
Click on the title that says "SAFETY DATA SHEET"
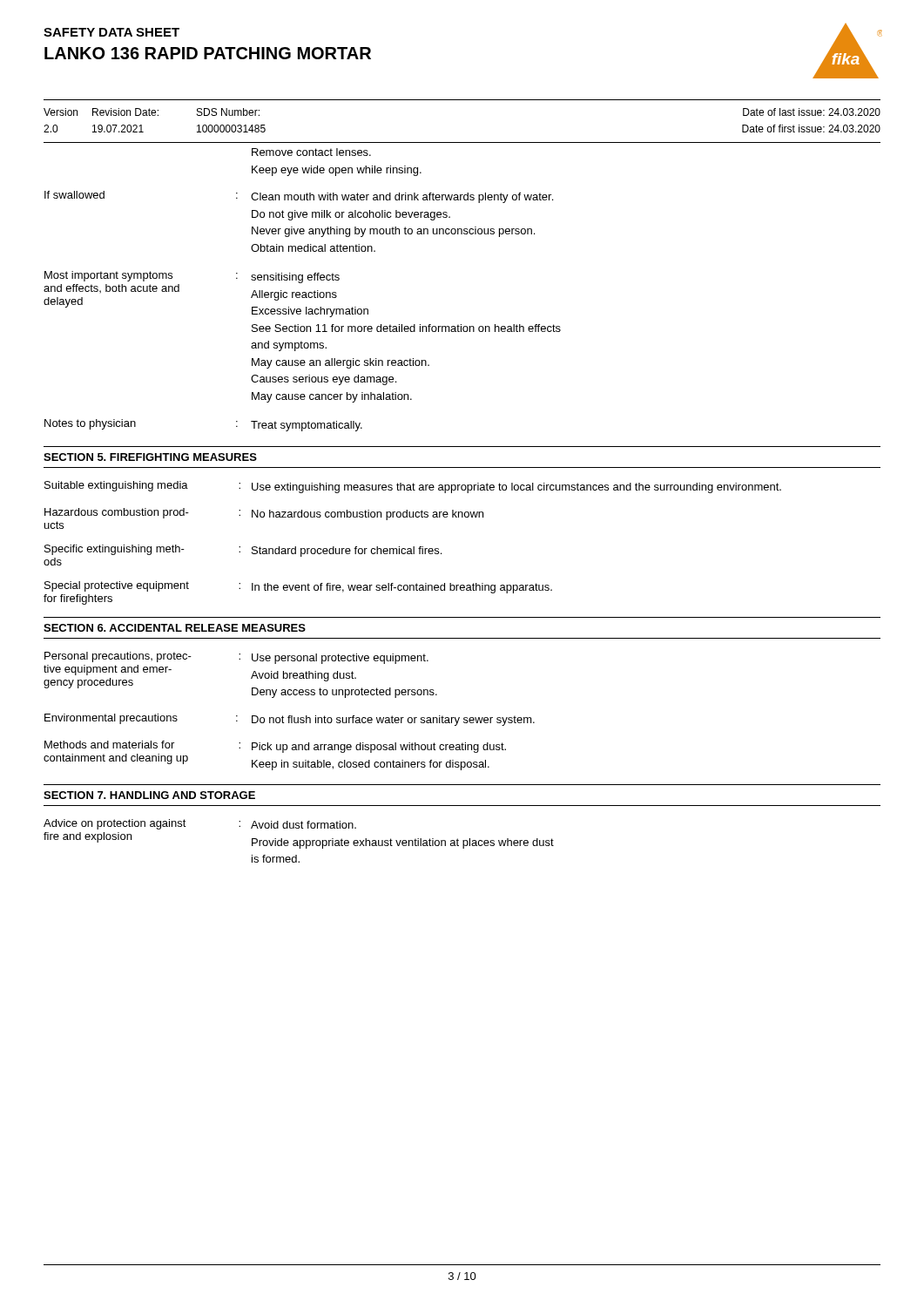click(x=112, y=32)
